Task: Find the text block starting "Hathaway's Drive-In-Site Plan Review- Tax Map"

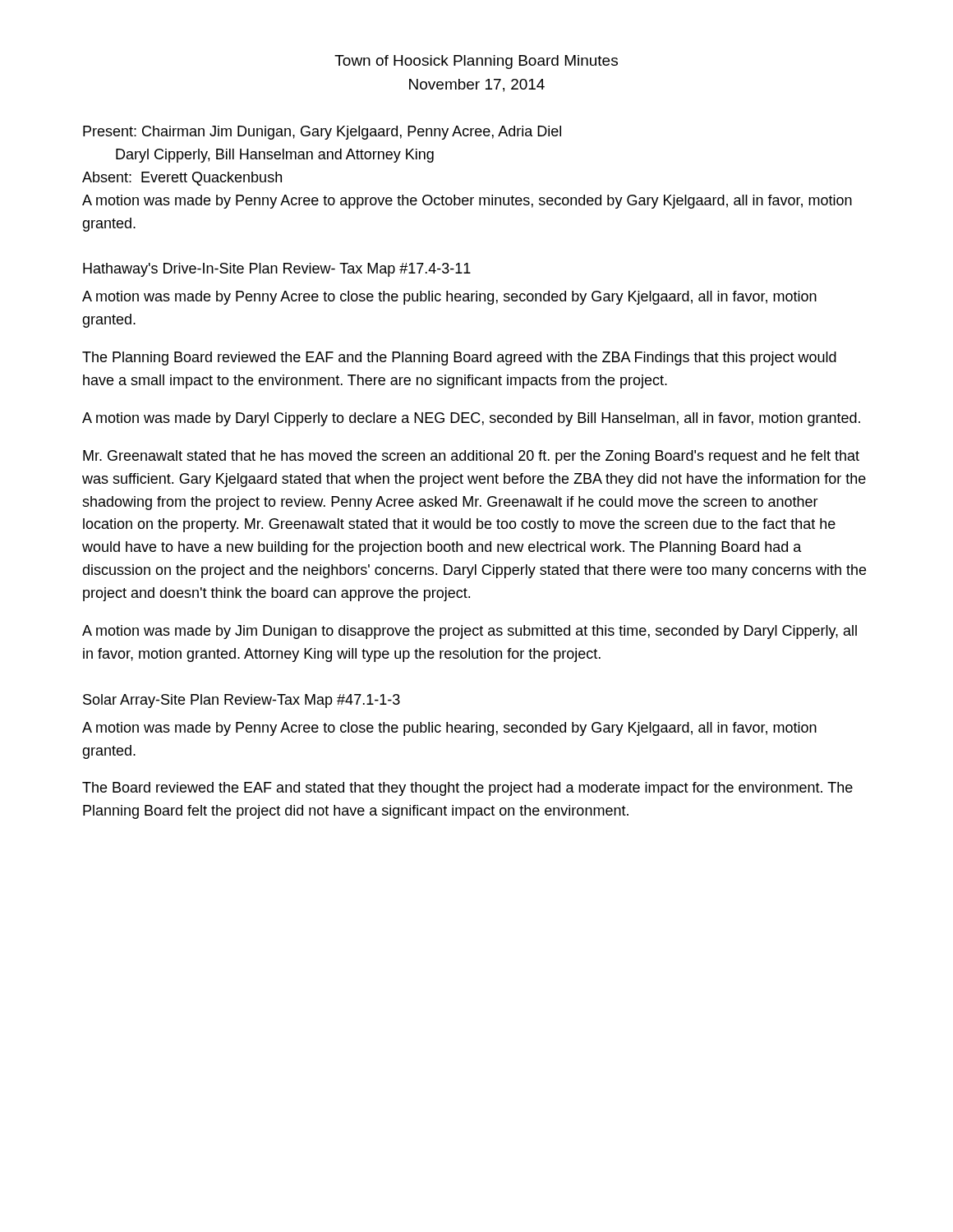Action: click(x=277, y=269)
